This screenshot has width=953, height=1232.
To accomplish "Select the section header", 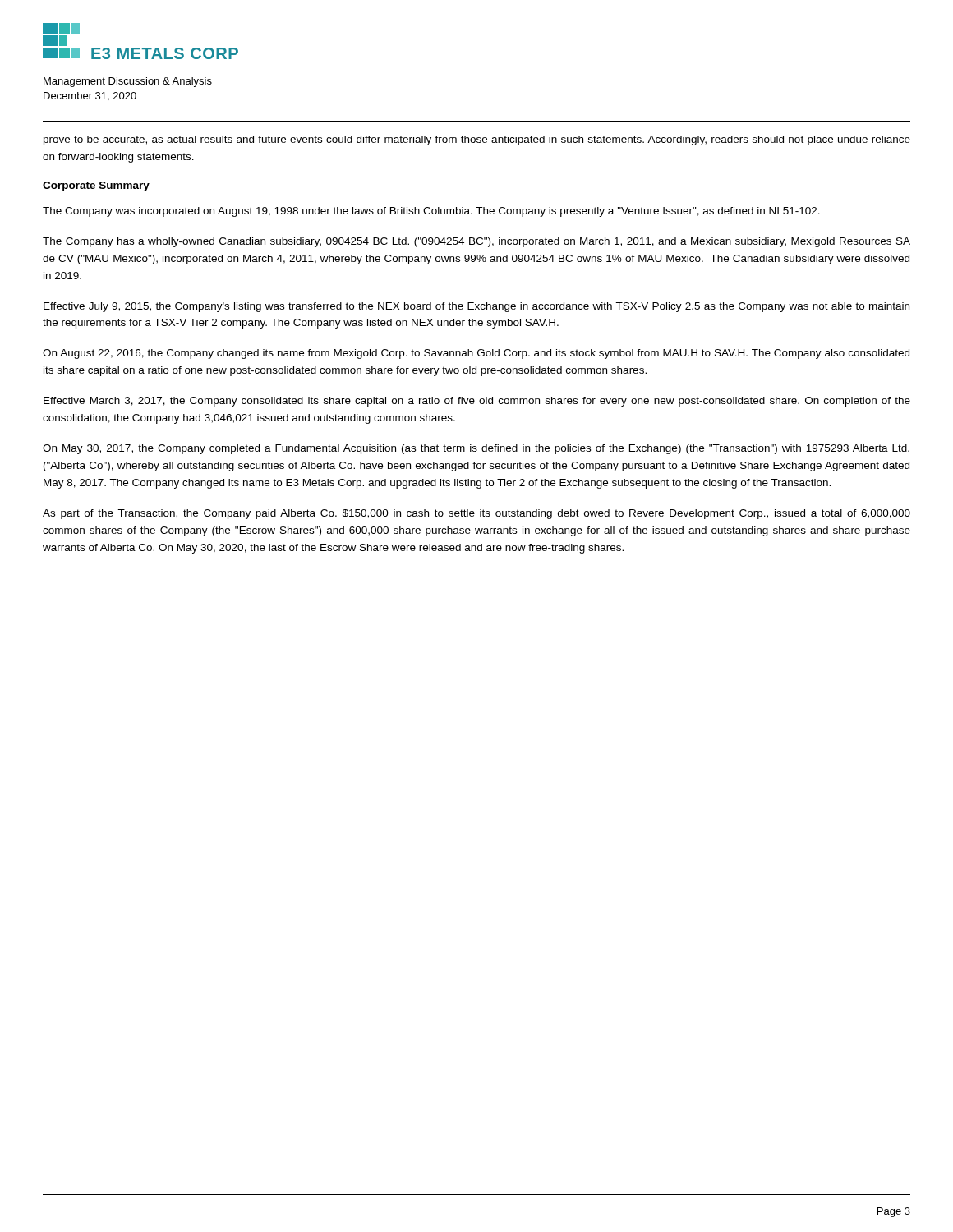I will point(96,185).
